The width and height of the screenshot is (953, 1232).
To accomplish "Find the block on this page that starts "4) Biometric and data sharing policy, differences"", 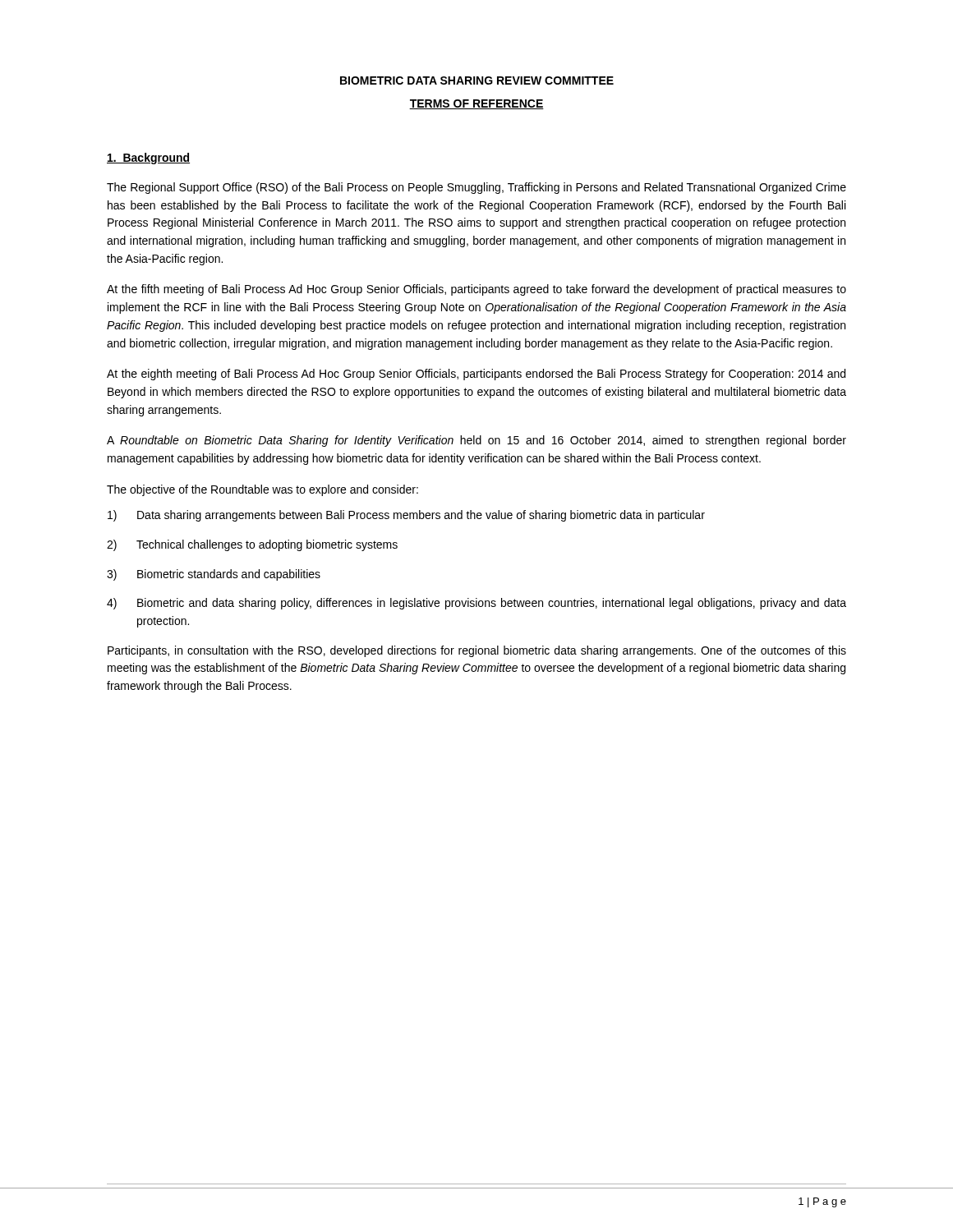I will tap(476, 613).
